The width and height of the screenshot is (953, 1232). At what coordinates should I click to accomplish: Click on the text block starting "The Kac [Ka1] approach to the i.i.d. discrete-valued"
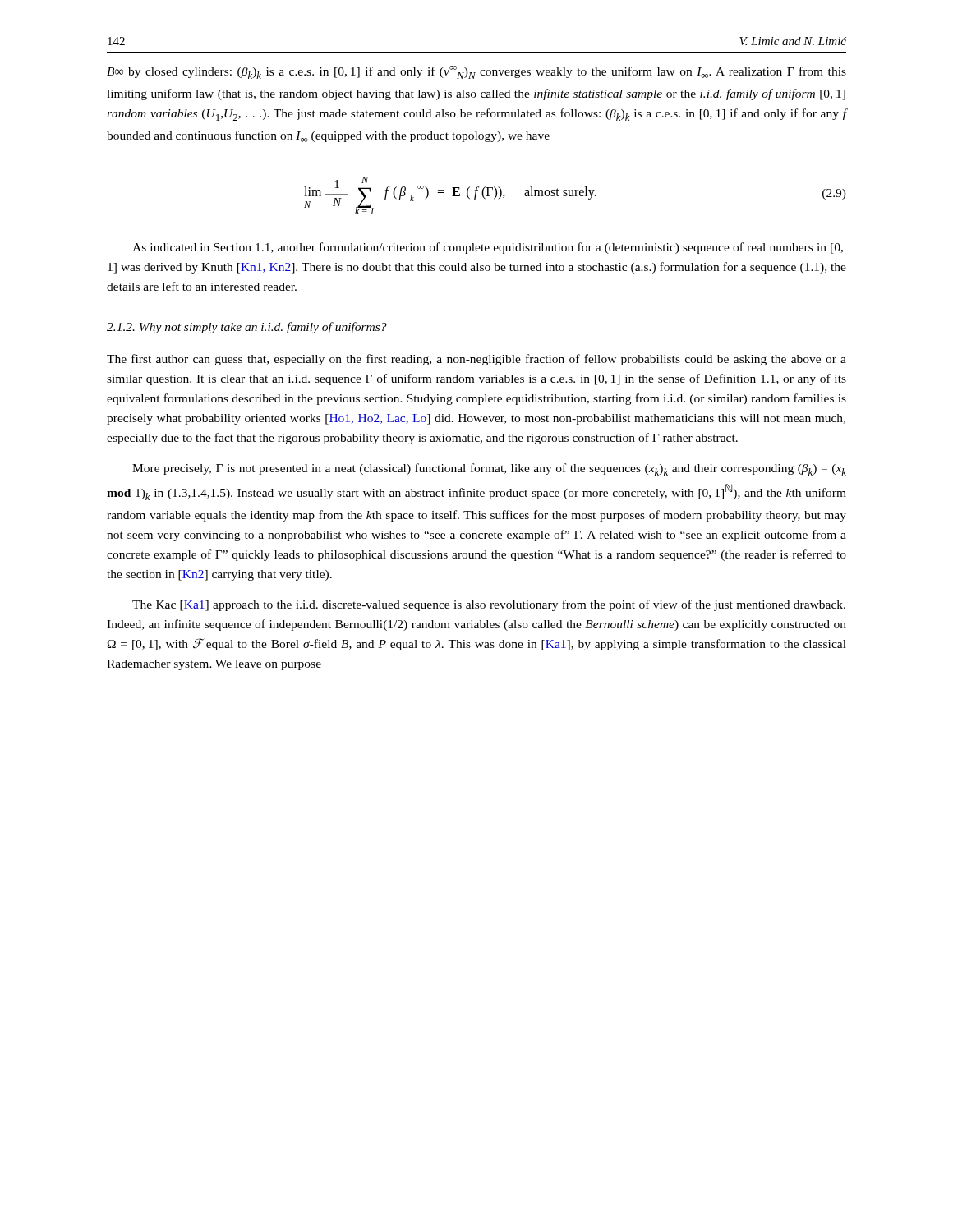click(476, 634)
